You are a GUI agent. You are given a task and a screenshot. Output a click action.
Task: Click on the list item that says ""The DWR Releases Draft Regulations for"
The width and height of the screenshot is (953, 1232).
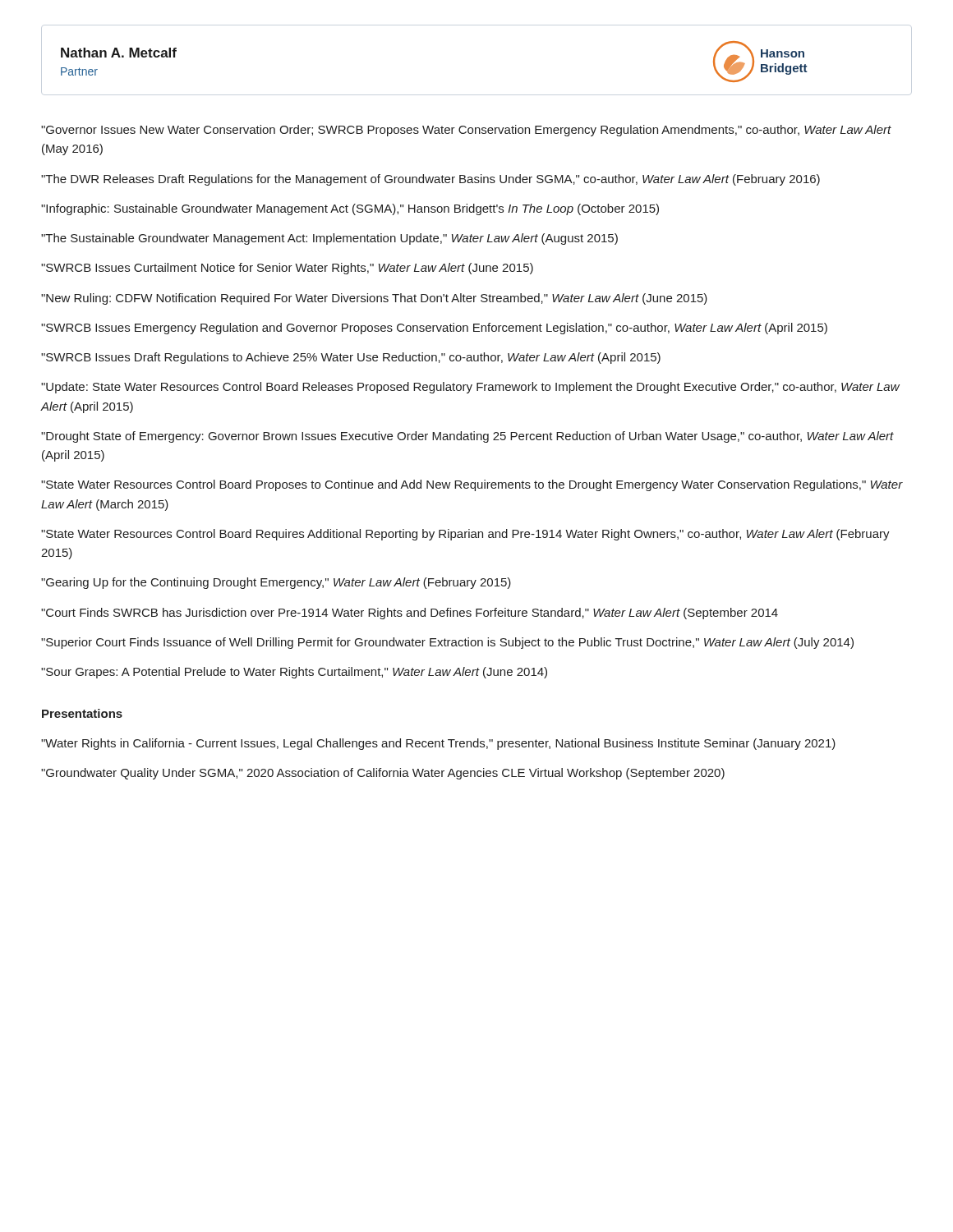point(431,178)
